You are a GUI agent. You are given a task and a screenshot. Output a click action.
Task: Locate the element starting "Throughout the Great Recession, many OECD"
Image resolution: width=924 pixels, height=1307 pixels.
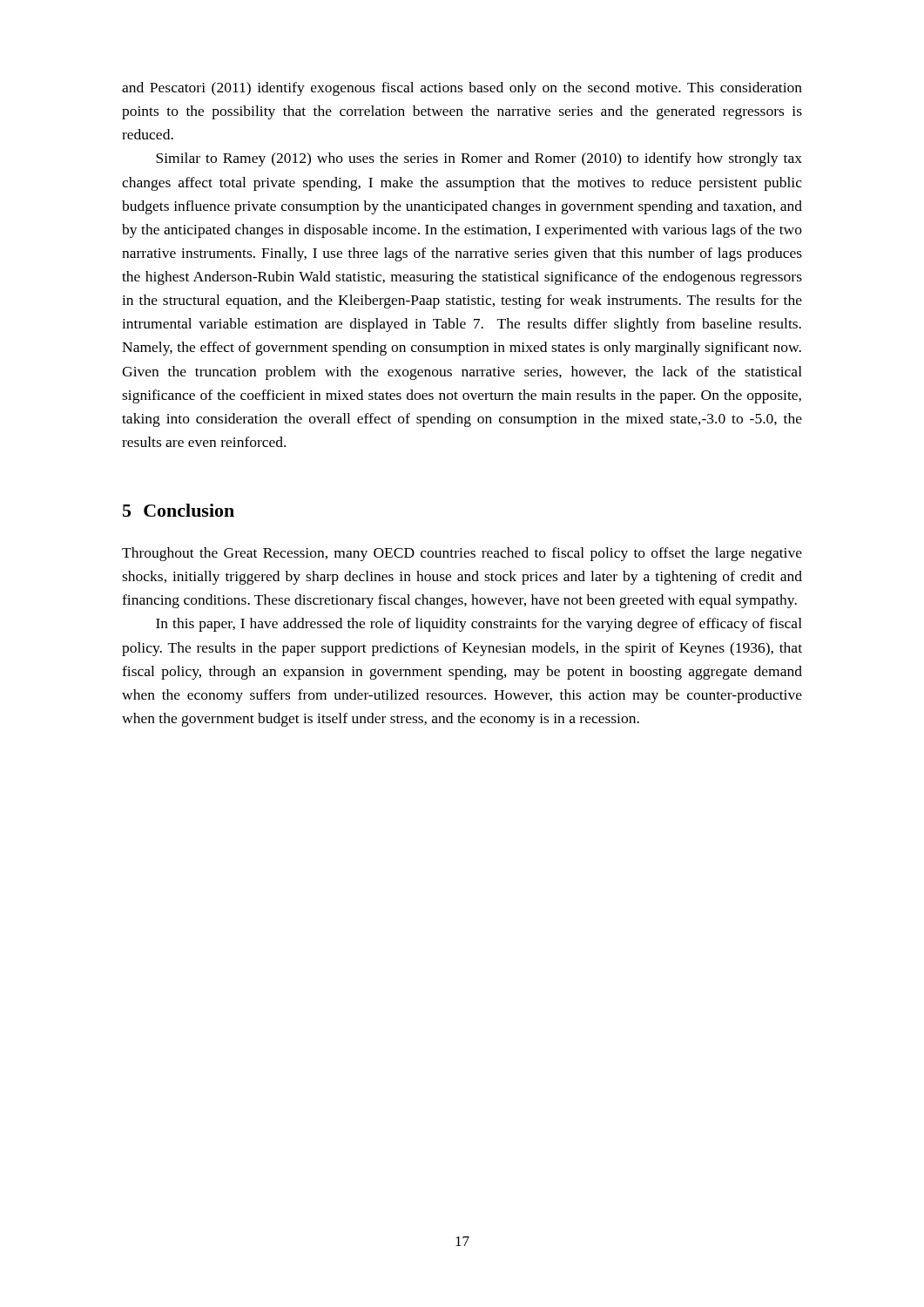click(462, 577)
